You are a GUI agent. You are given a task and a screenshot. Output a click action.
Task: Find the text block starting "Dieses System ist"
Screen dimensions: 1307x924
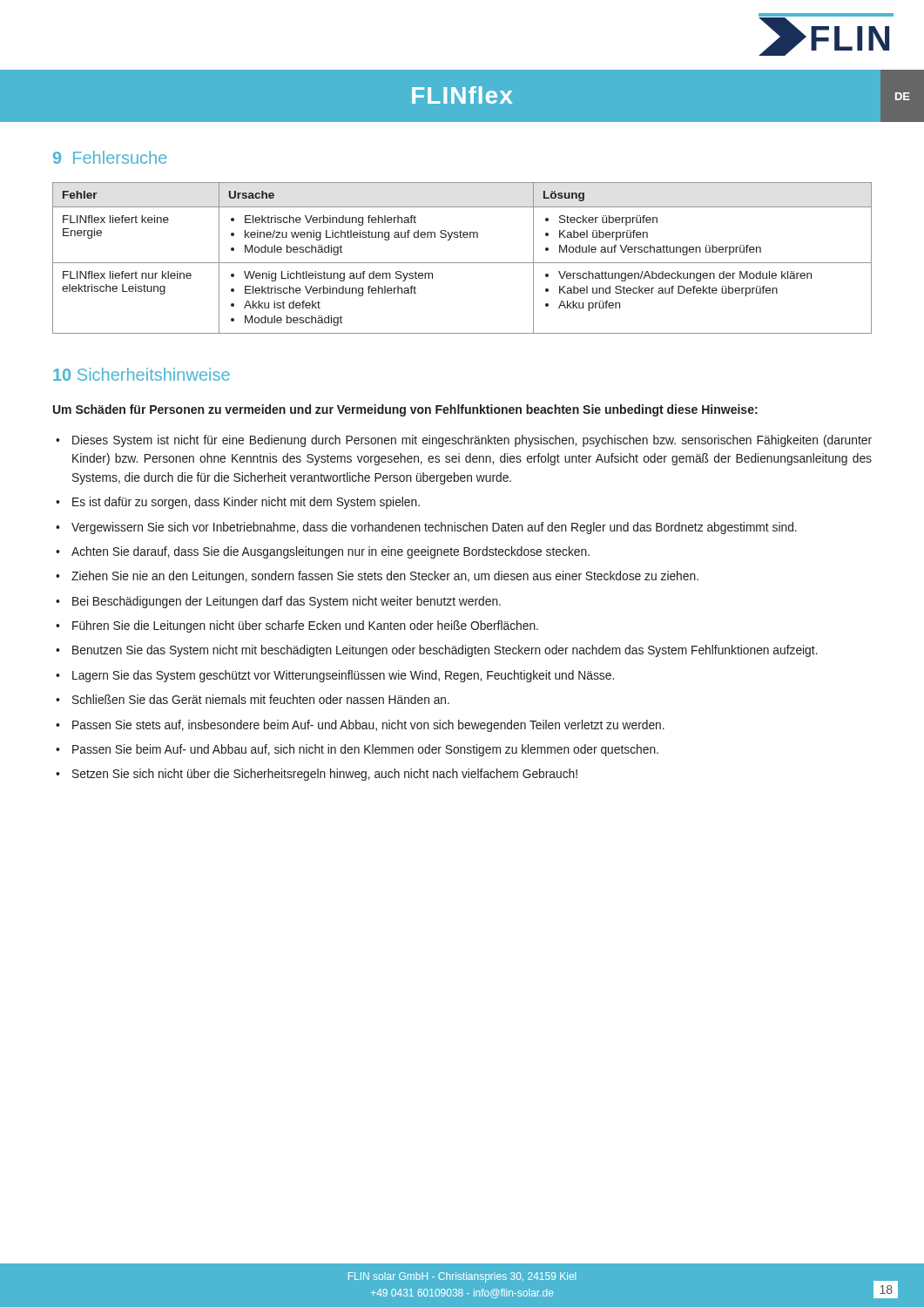pyautogui.click(x=462, y=459)
